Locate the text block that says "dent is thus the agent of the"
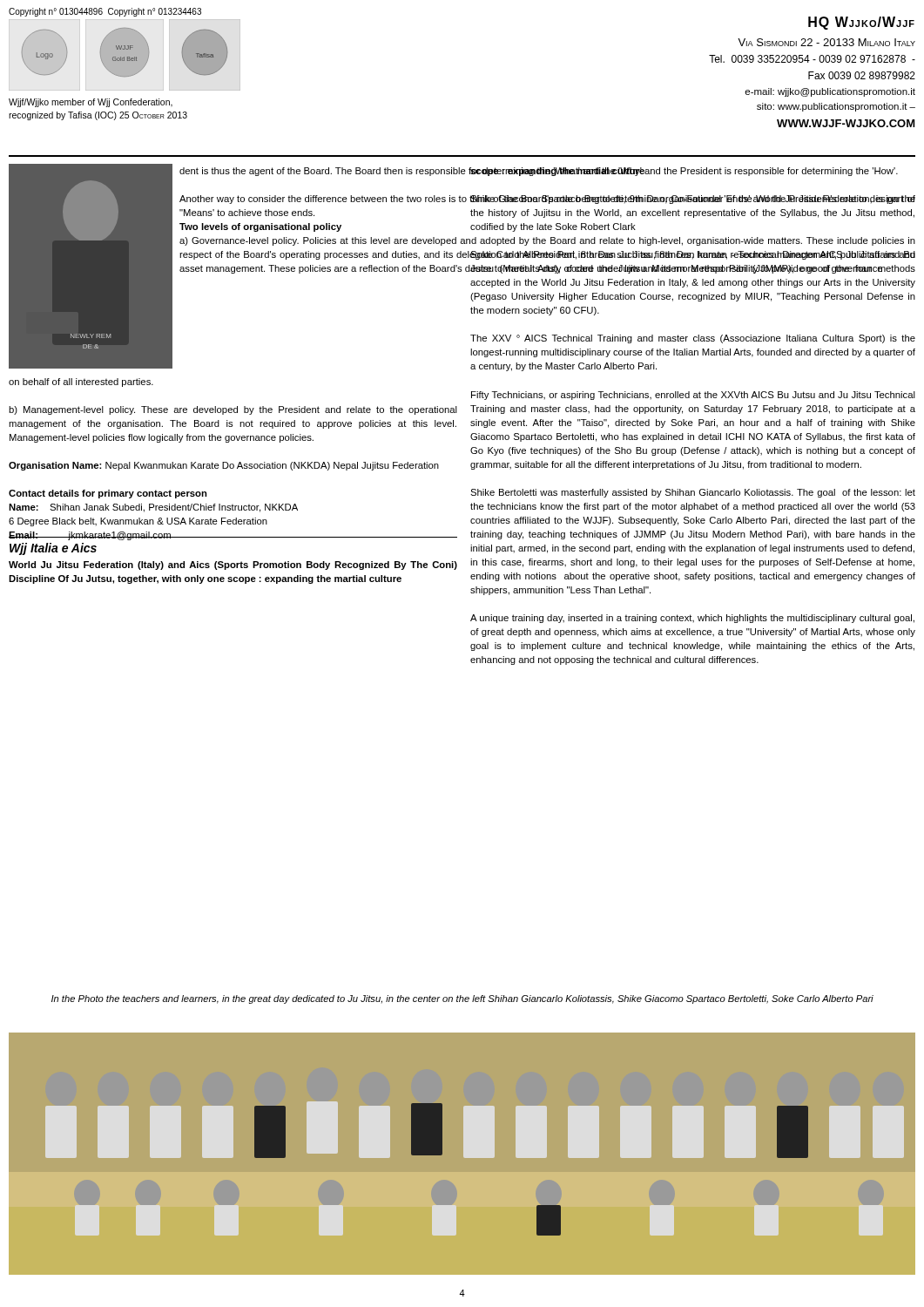This screenshot has width=924, height=1307. point(547,220)
